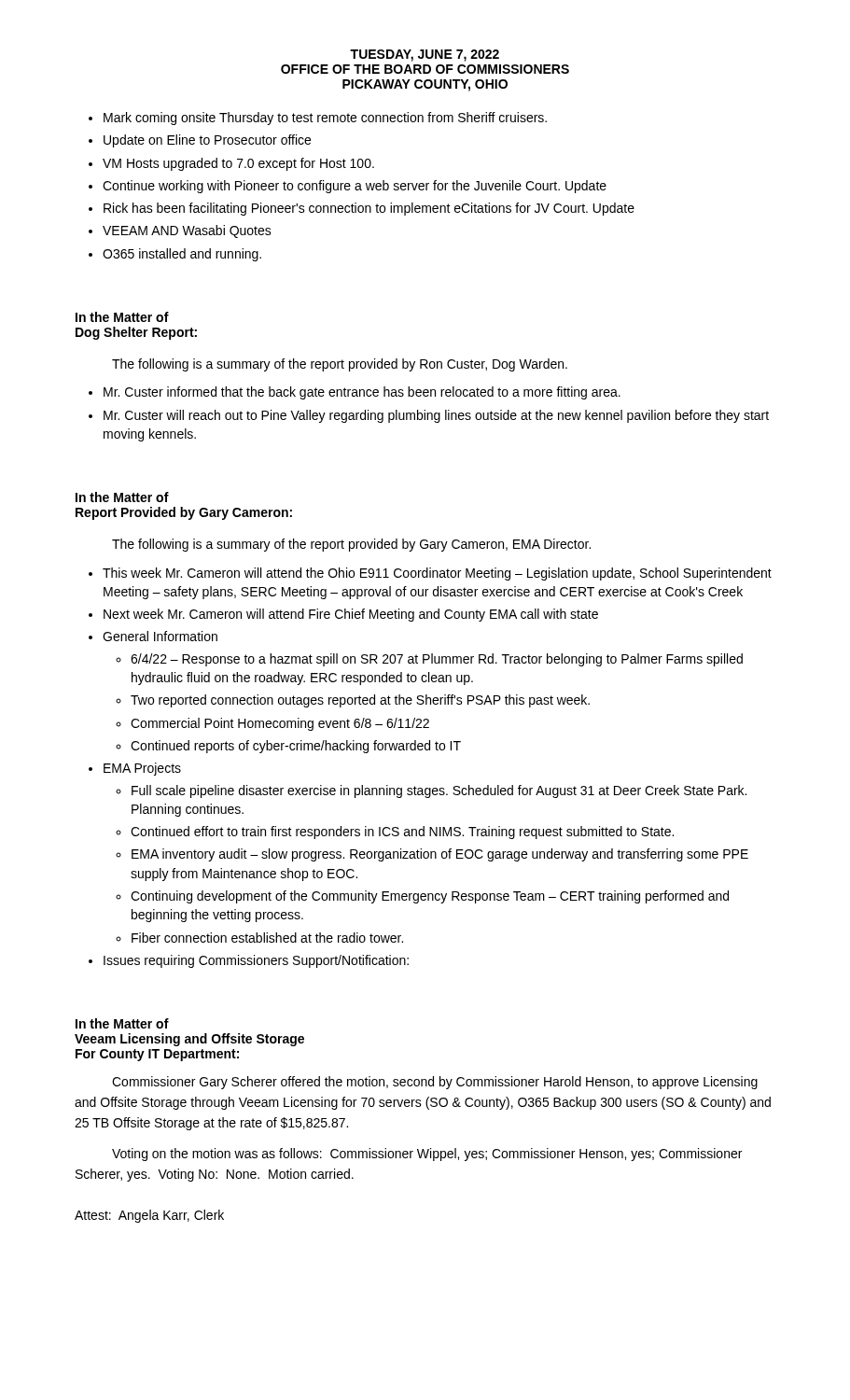
Task: Point to the block beginning "Mark coming onsite"
Action: [x=439, y=118]
